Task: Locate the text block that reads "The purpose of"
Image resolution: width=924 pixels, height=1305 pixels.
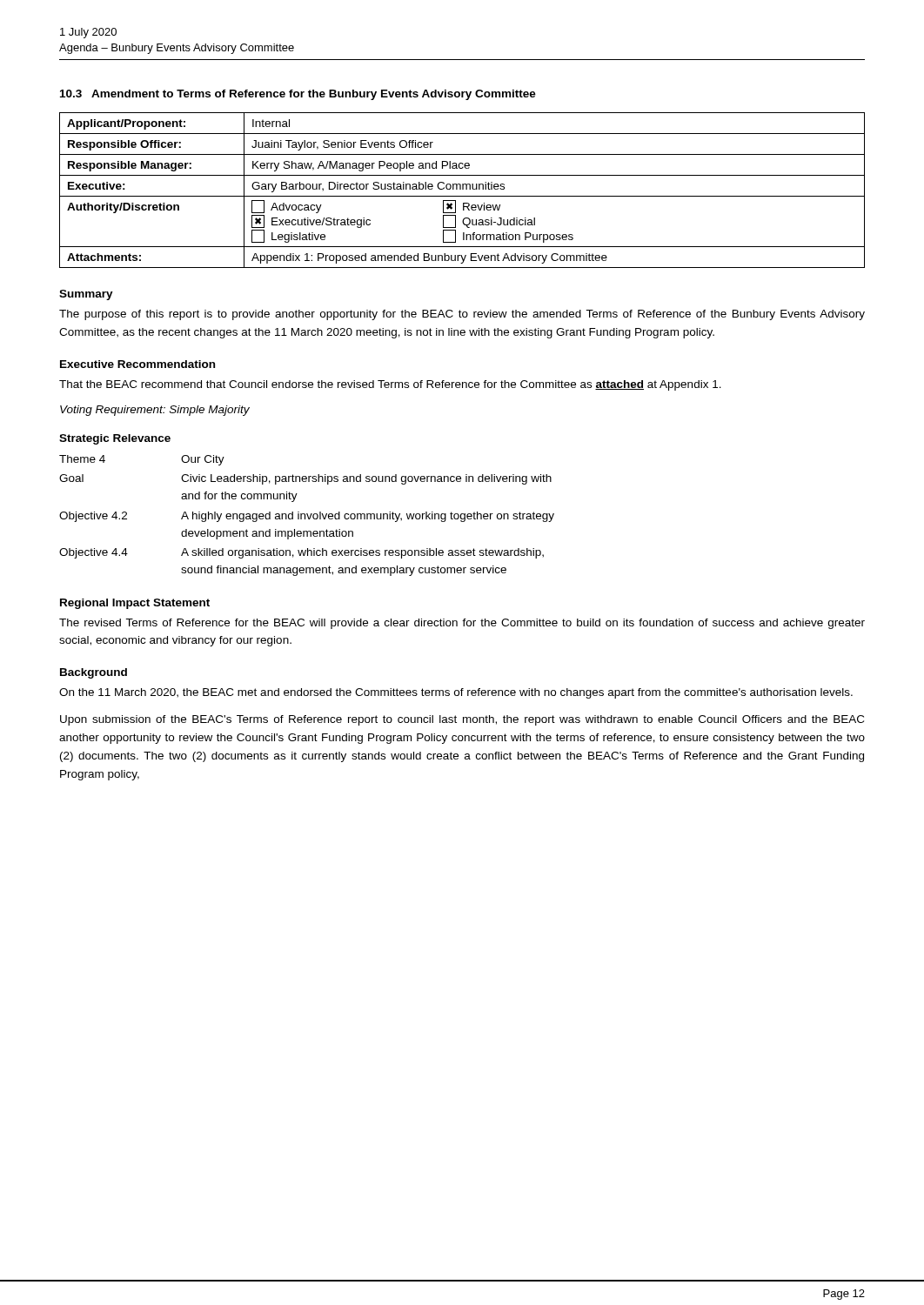Action: pyautogui.click(x=462, y=323)
